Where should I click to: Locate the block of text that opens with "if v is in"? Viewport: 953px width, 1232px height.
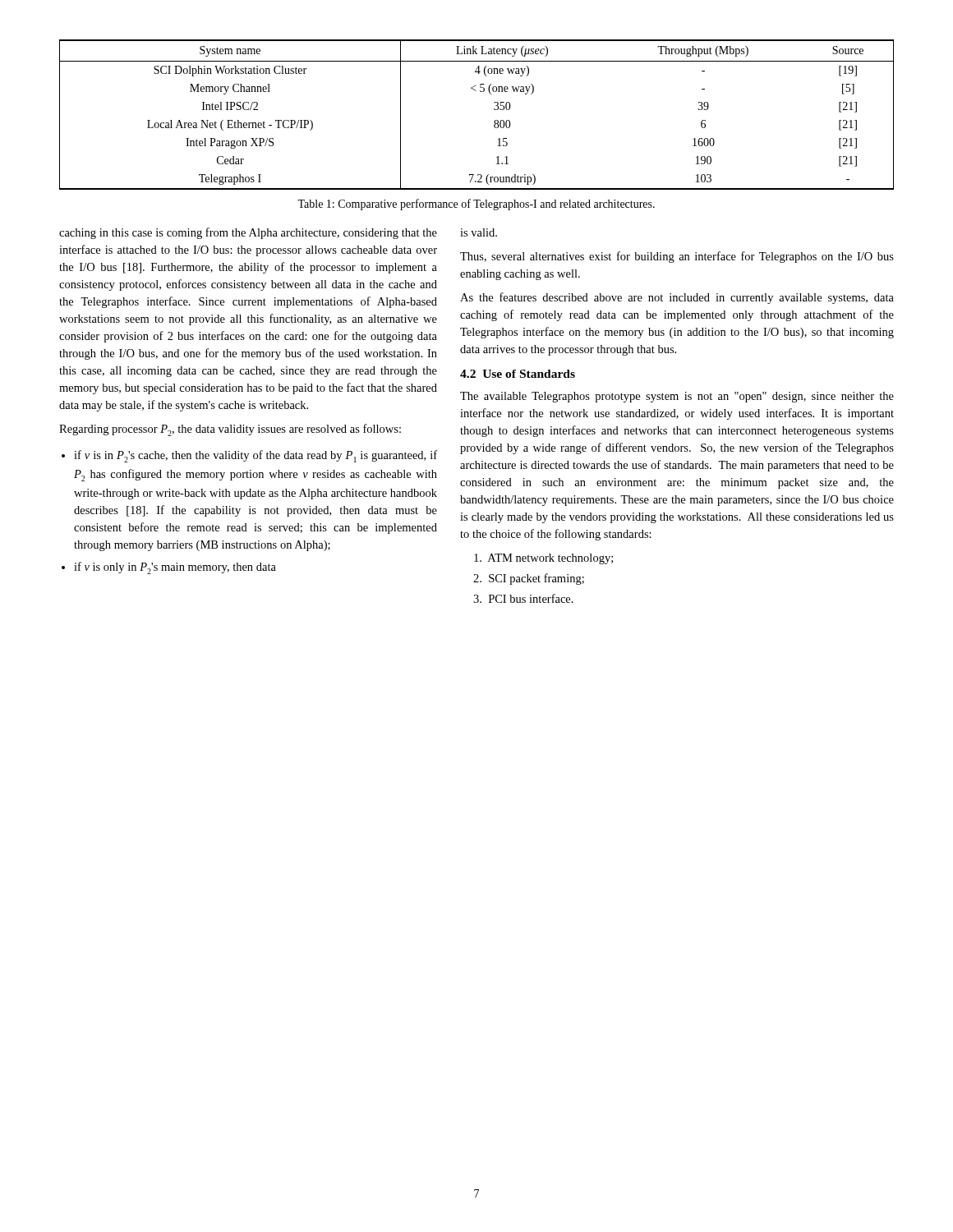coord(255,500)
